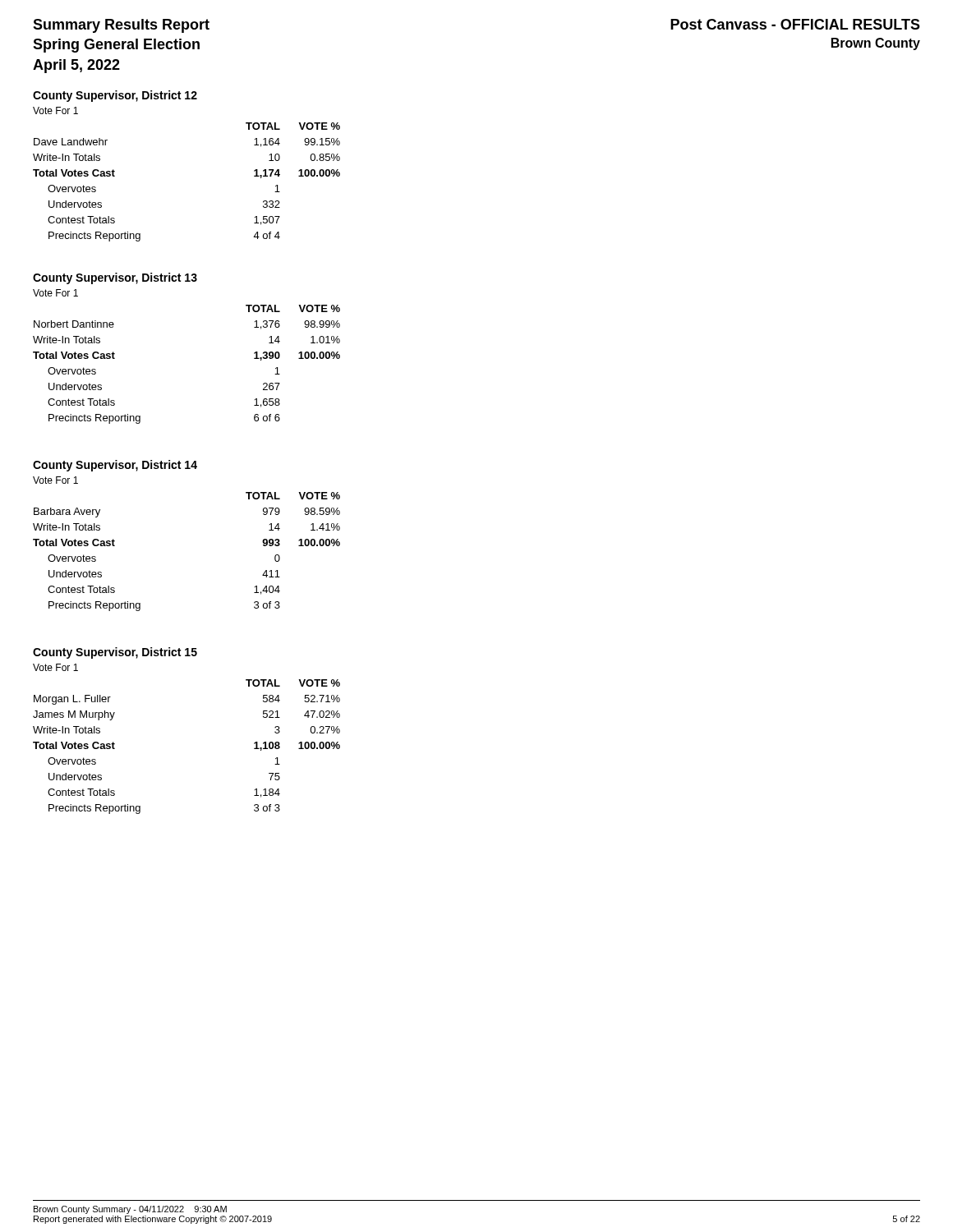Locate the title containing "Summary Results Report Spring General Election"
The height and width of the screenshot is (1232, 953).
pos(121,45)
